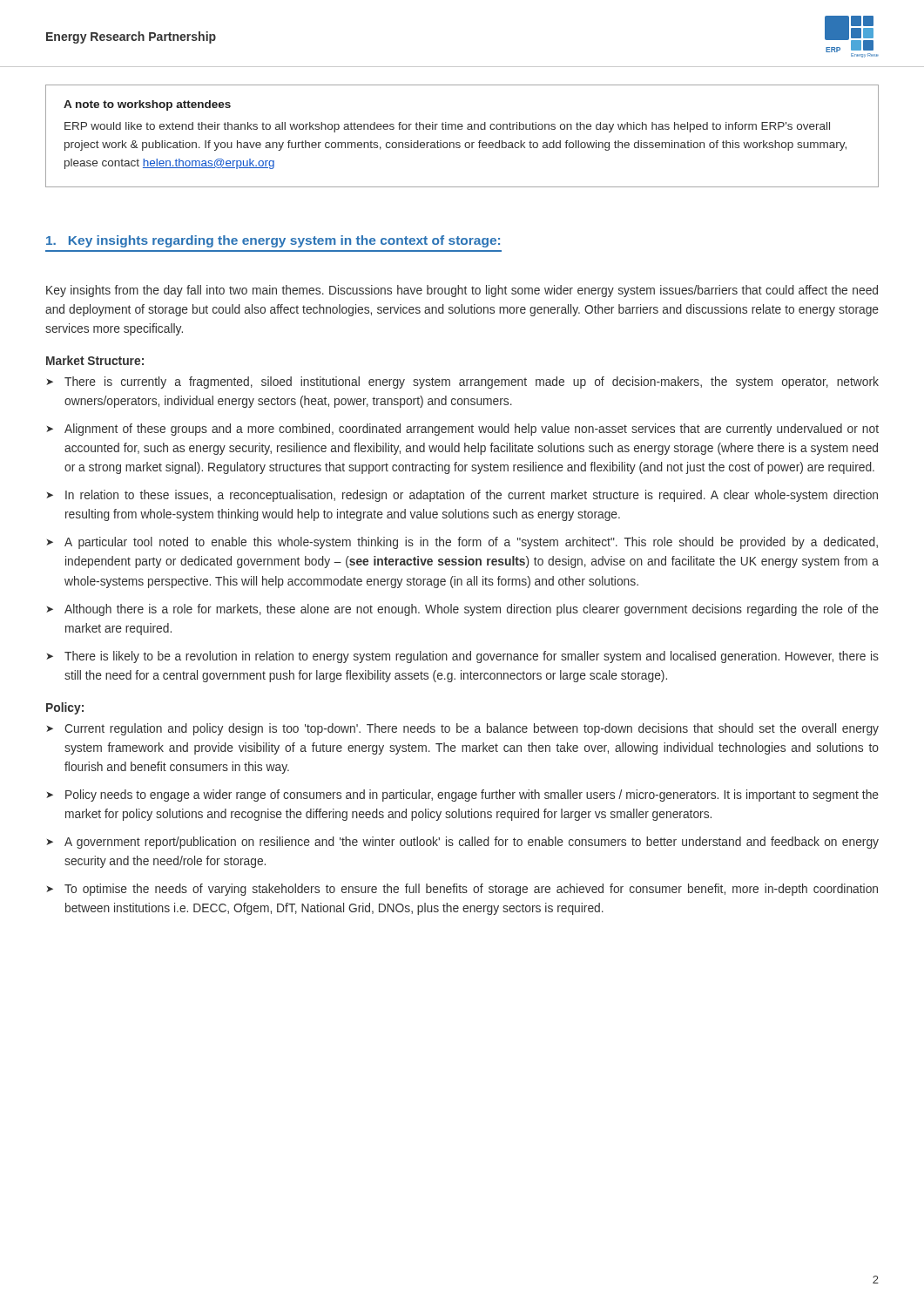
Task: Click on the element starting "A particular tool noted to"
Action: [472, 562]
